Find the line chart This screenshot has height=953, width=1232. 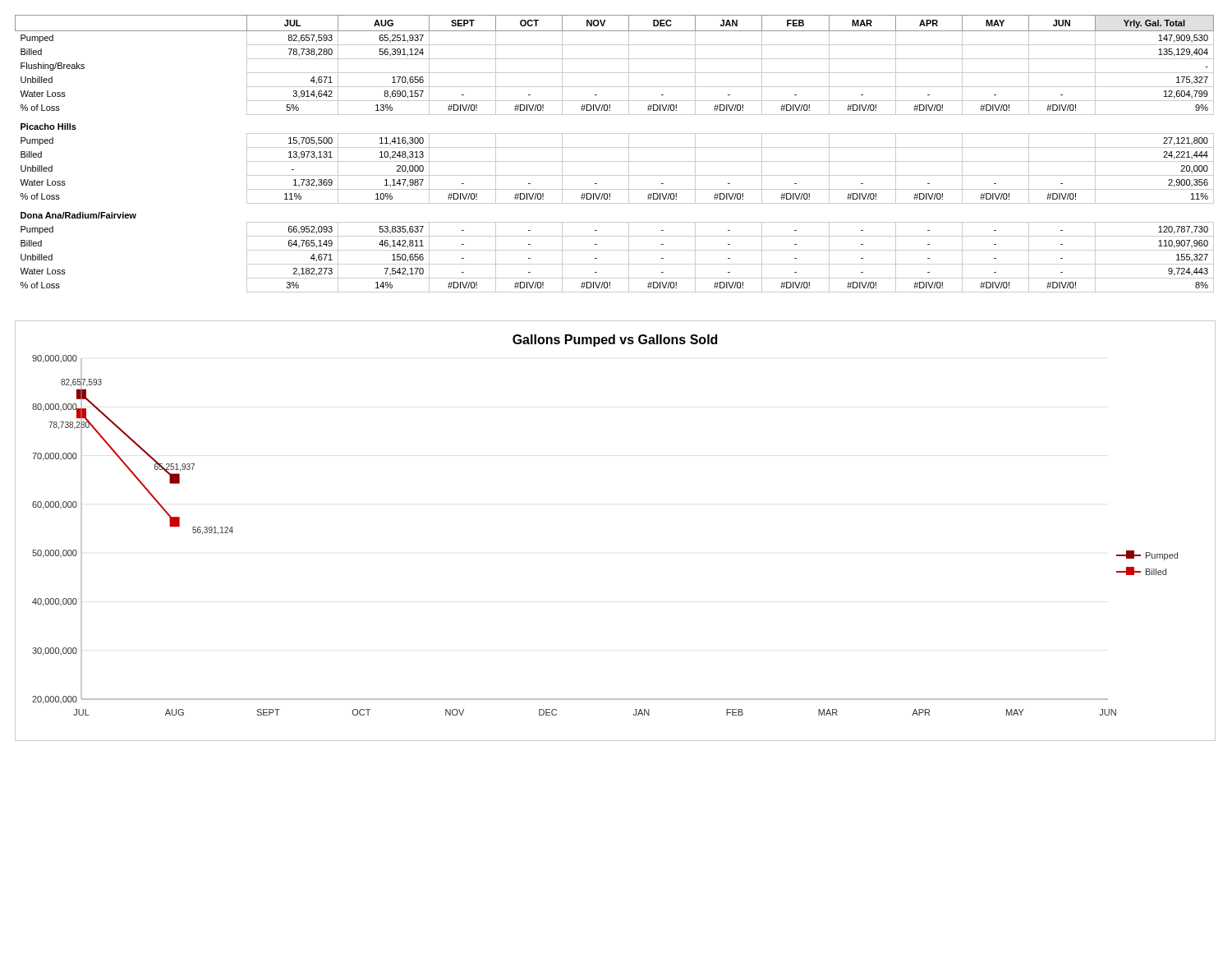[615, 531]
